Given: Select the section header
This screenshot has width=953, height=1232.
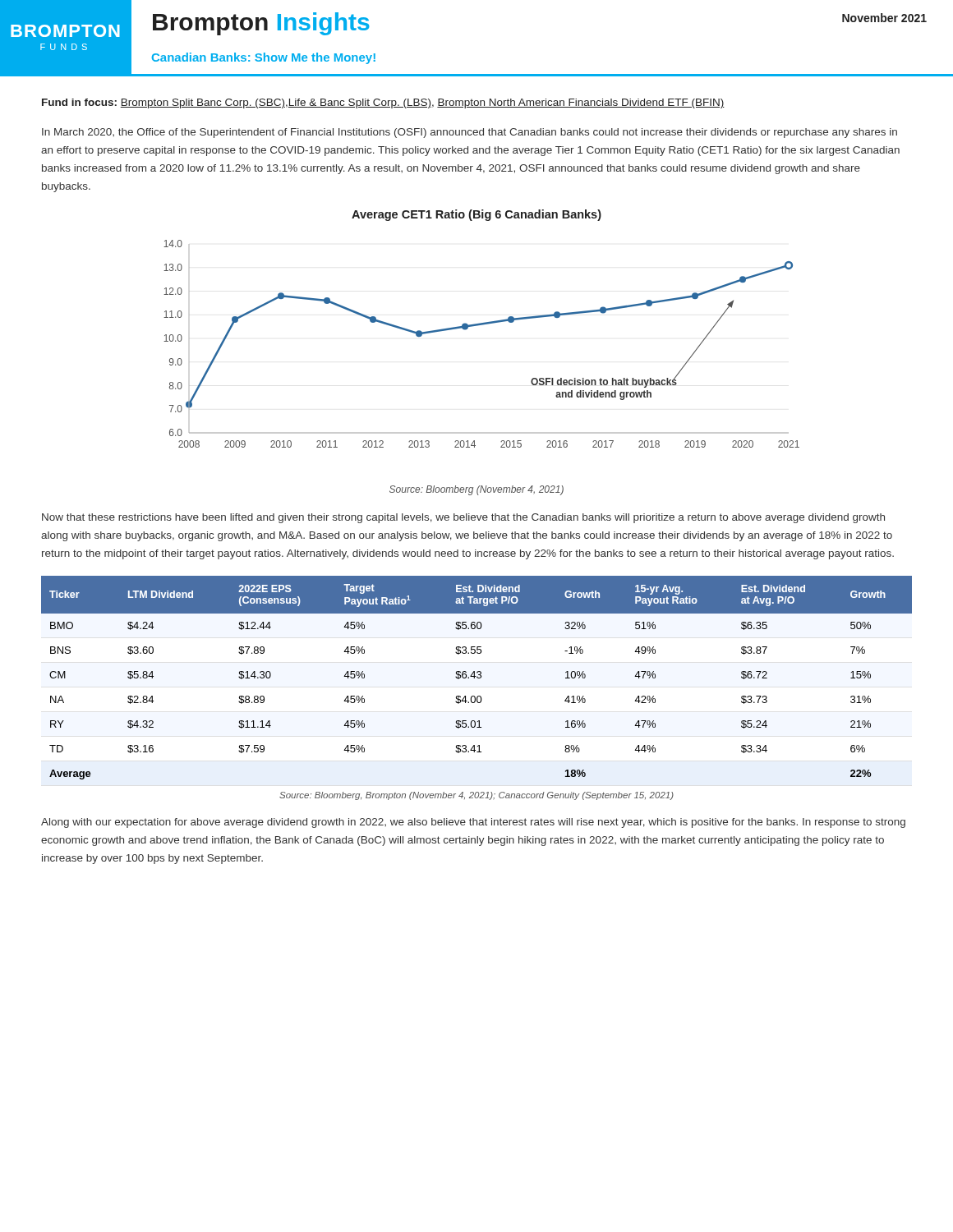Looking at the screenshot, I should pos(476,215).
